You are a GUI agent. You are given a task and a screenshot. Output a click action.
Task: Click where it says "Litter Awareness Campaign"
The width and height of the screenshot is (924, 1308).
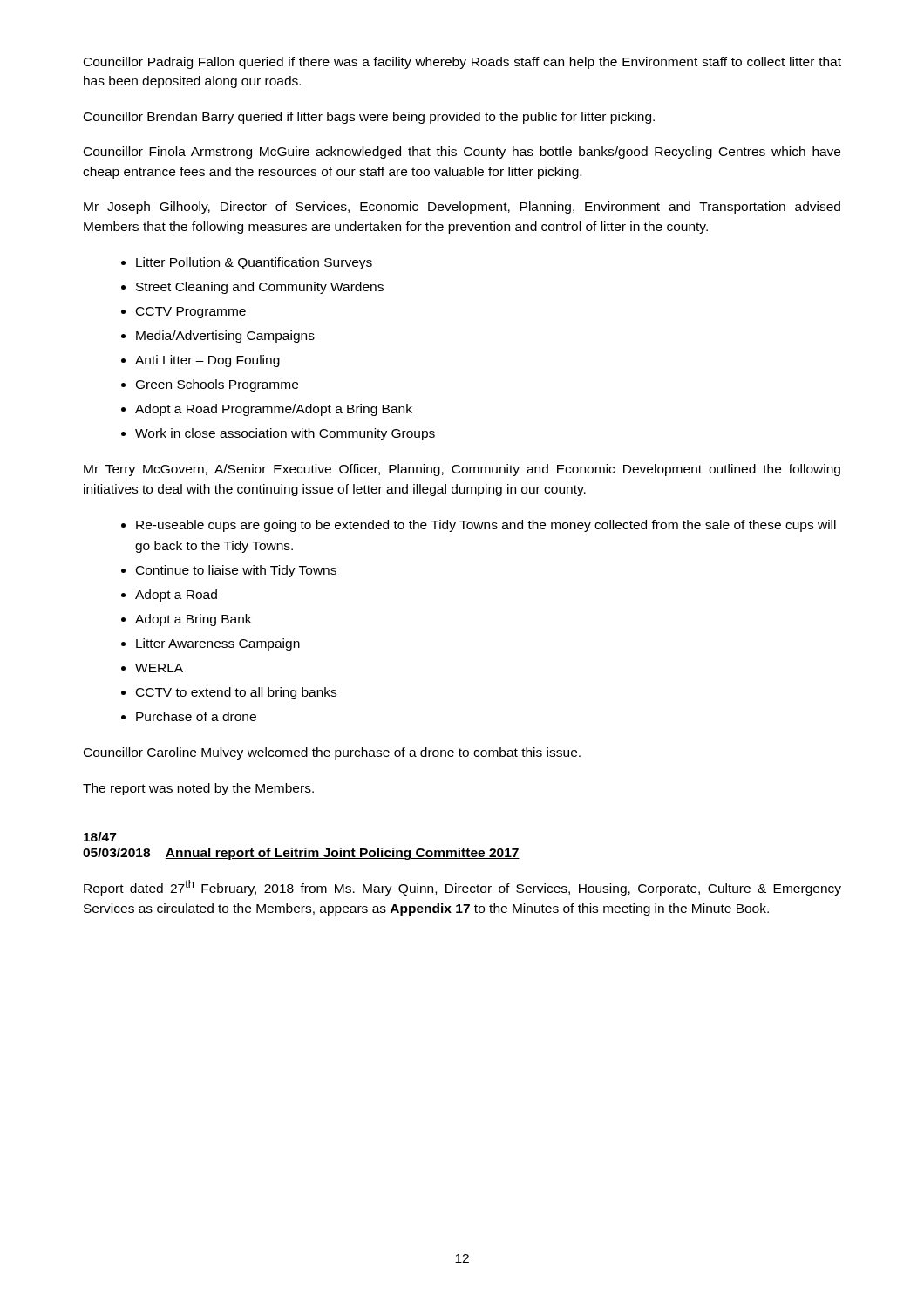point(218,643)
